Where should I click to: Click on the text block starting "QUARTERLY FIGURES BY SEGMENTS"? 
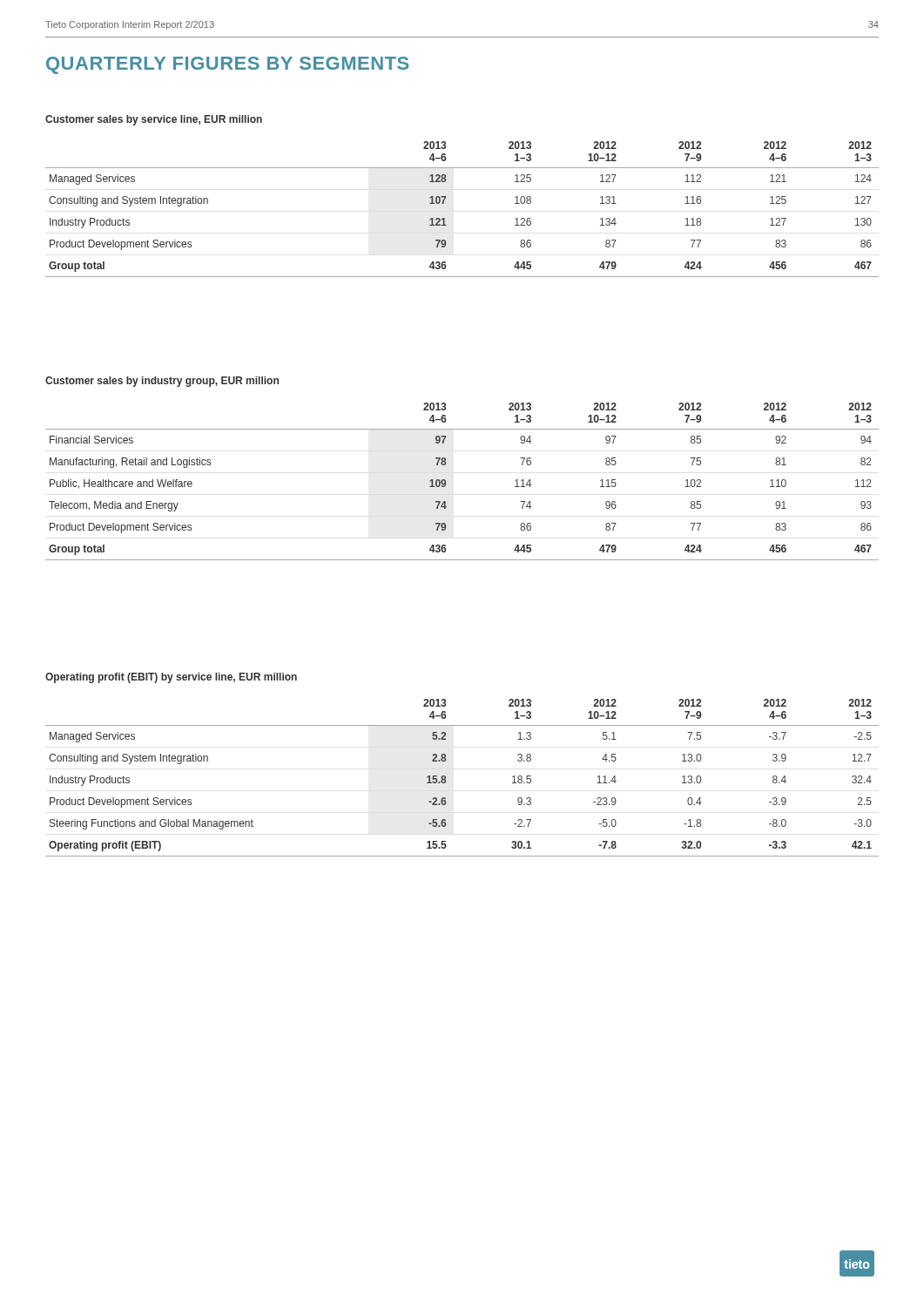point(228,63)
